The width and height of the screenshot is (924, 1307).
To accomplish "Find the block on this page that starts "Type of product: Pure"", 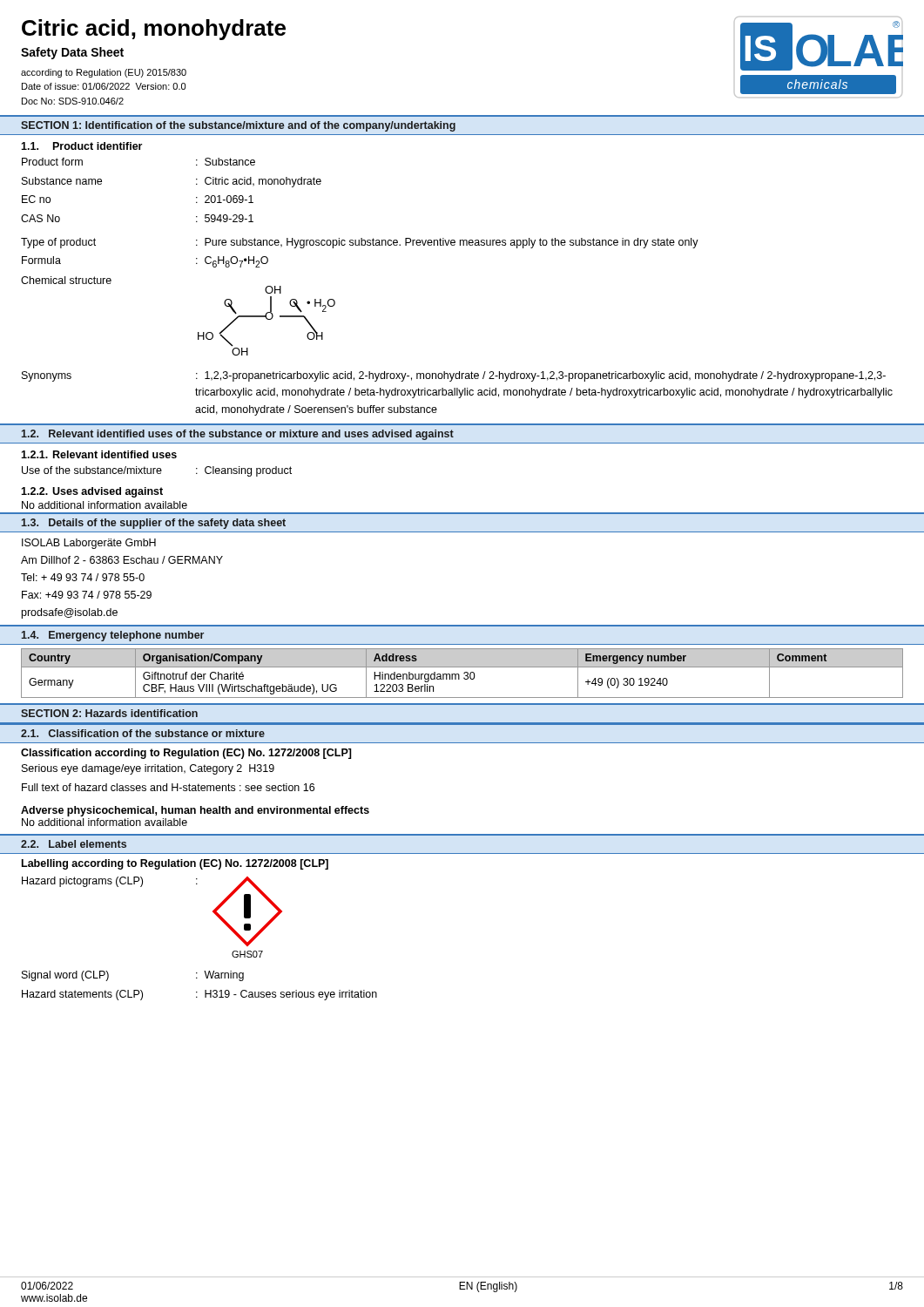I will point(462,243).
